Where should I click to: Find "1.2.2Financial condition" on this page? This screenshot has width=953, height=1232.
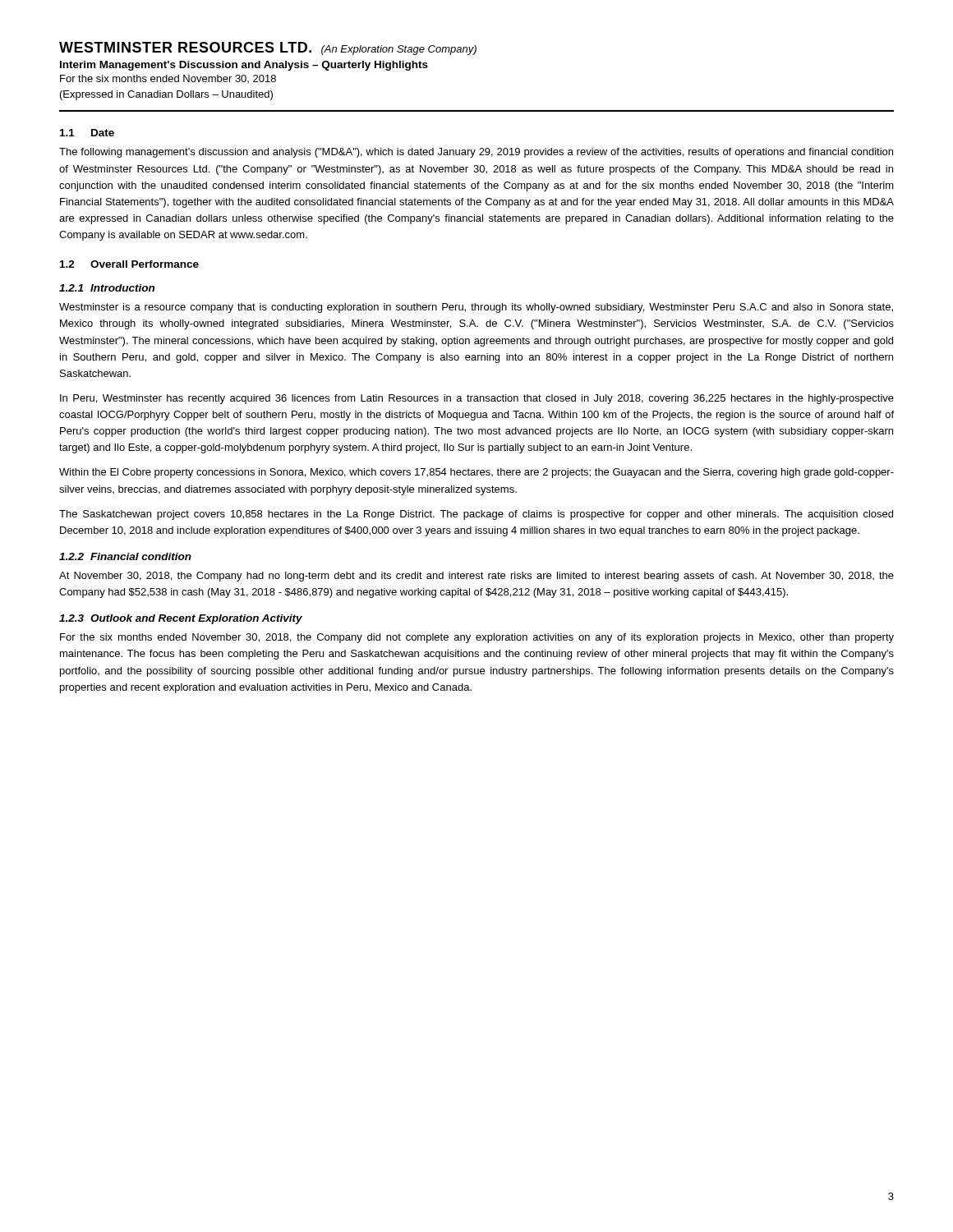pos(125,556)
